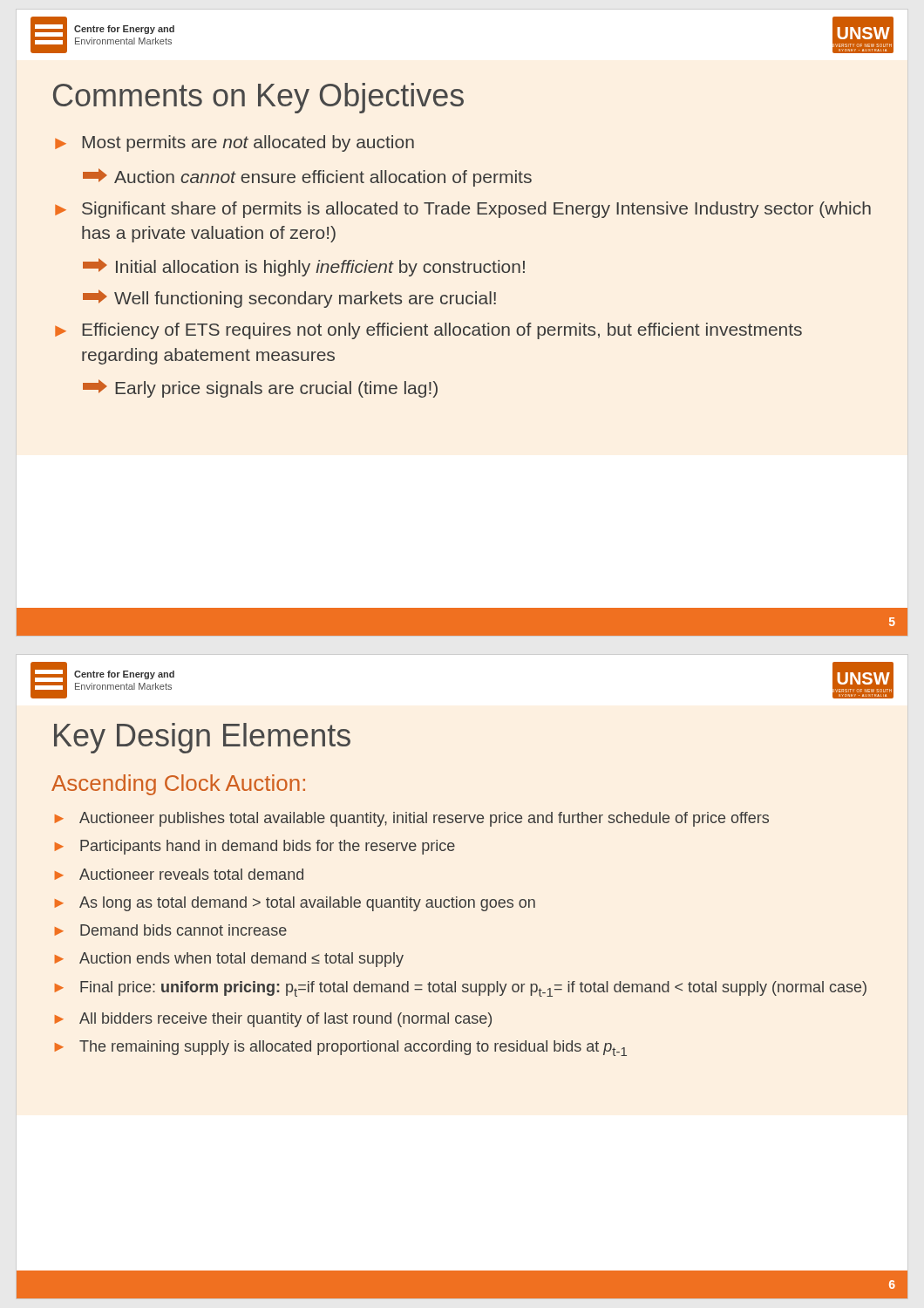Select the list item with the text "► Auctioneer publishes total available"
Image resolution: width=924 pixels, height=1308 pixels.
click(x=410, y=818)
